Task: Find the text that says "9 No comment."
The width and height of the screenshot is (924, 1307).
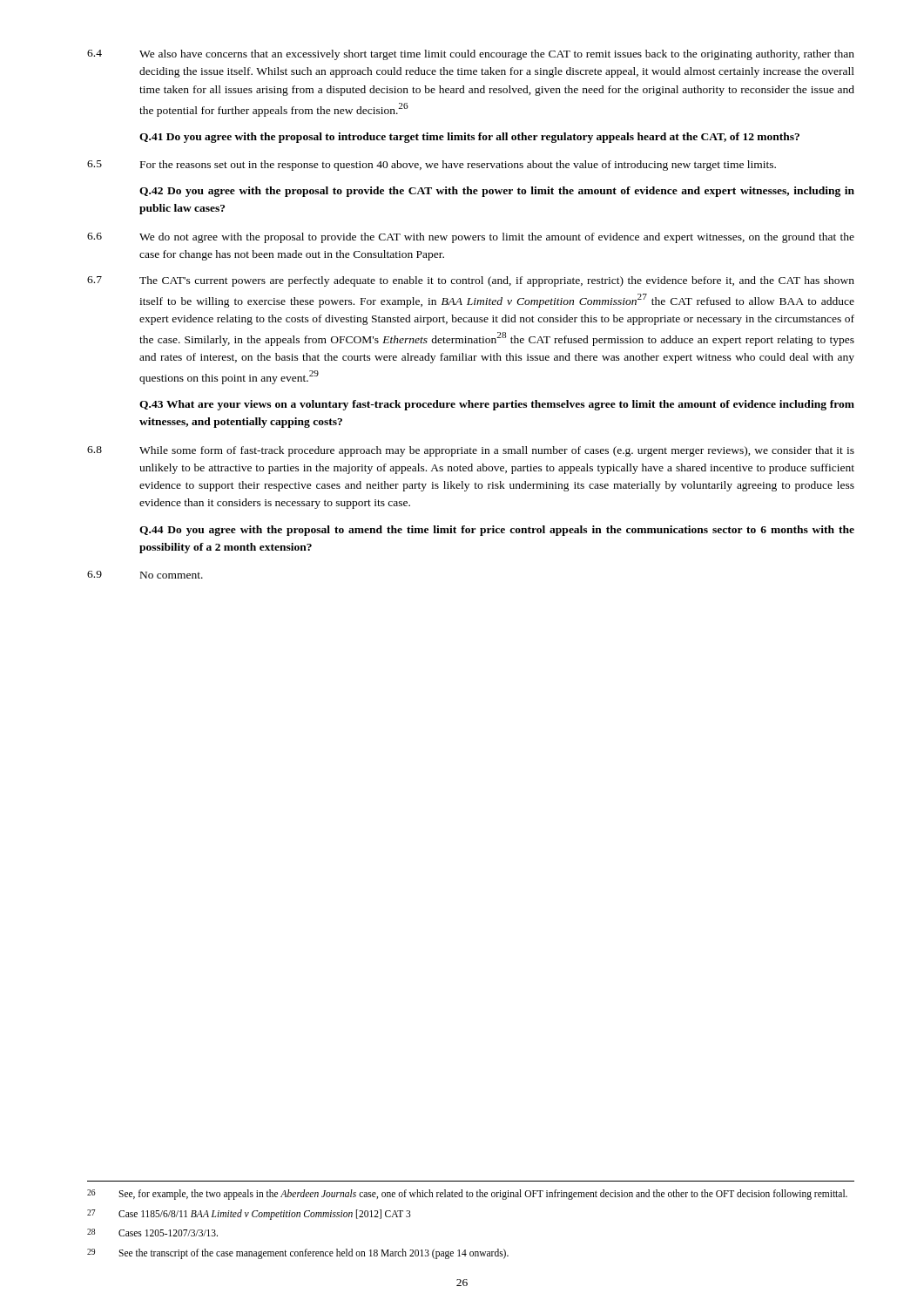Action: pyautogui.click(x=145, y=575)
